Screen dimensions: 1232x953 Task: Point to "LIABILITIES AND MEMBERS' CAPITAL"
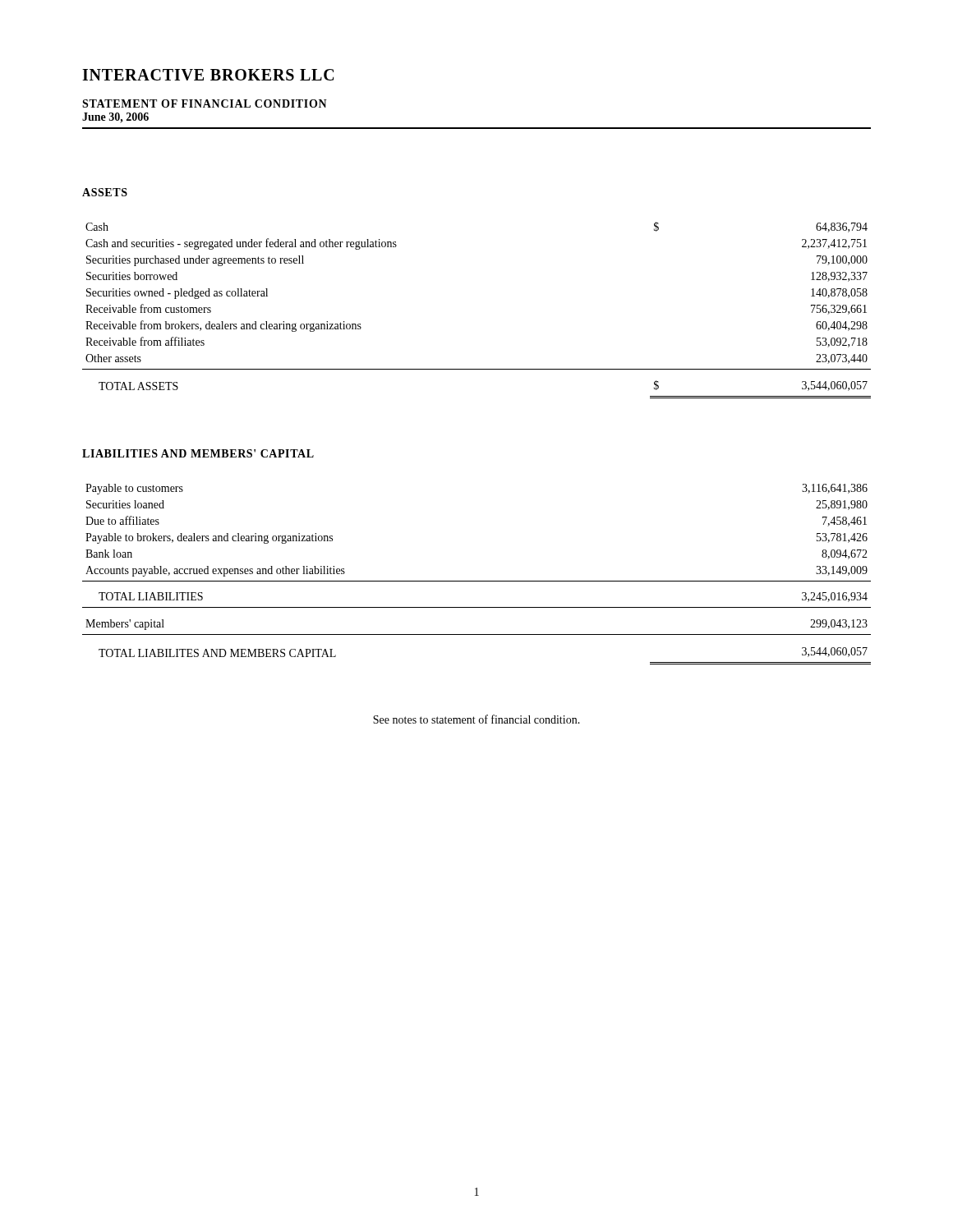198,453
